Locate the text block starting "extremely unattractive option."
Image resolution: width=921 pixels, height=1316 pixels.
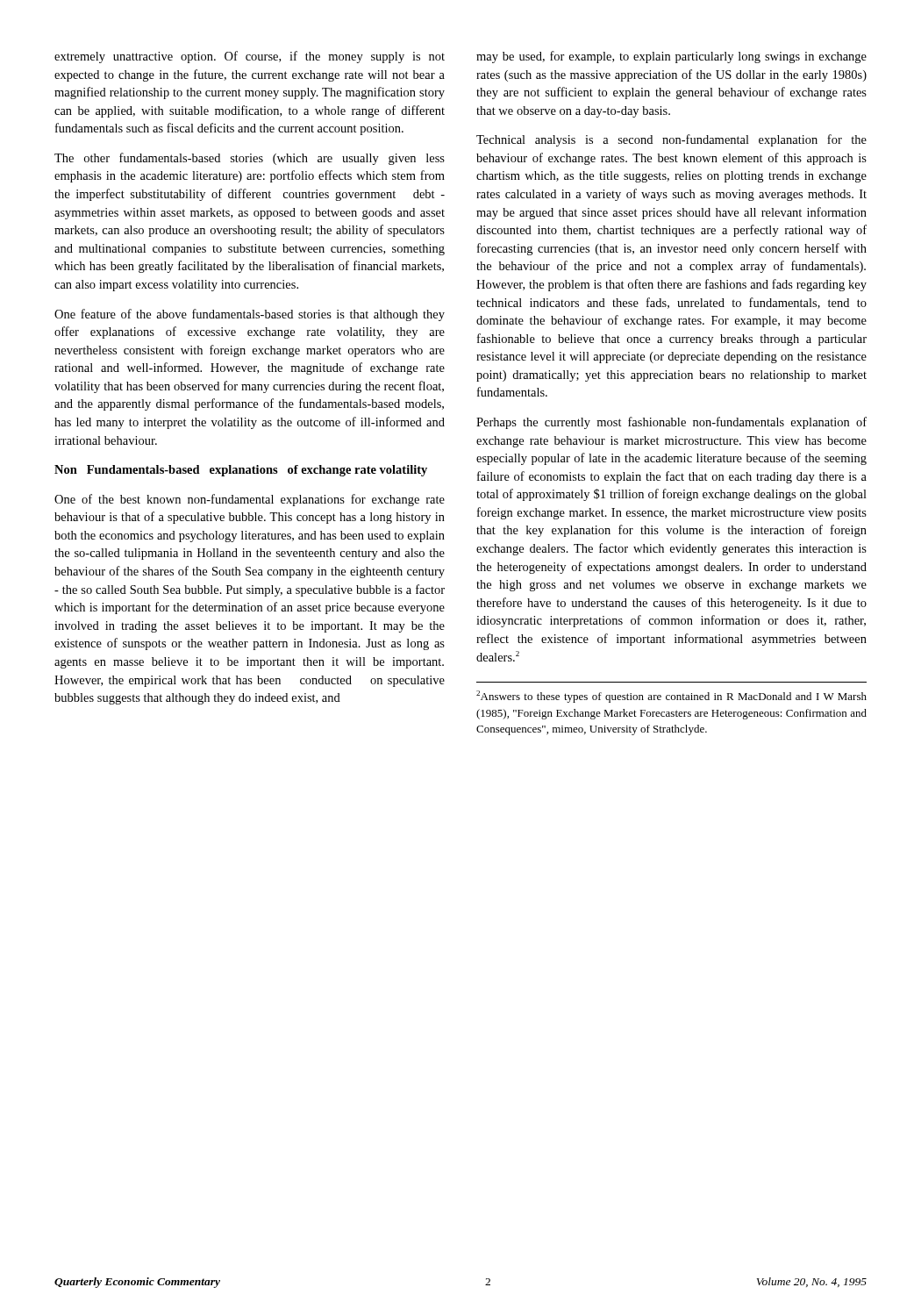[250, 93]
